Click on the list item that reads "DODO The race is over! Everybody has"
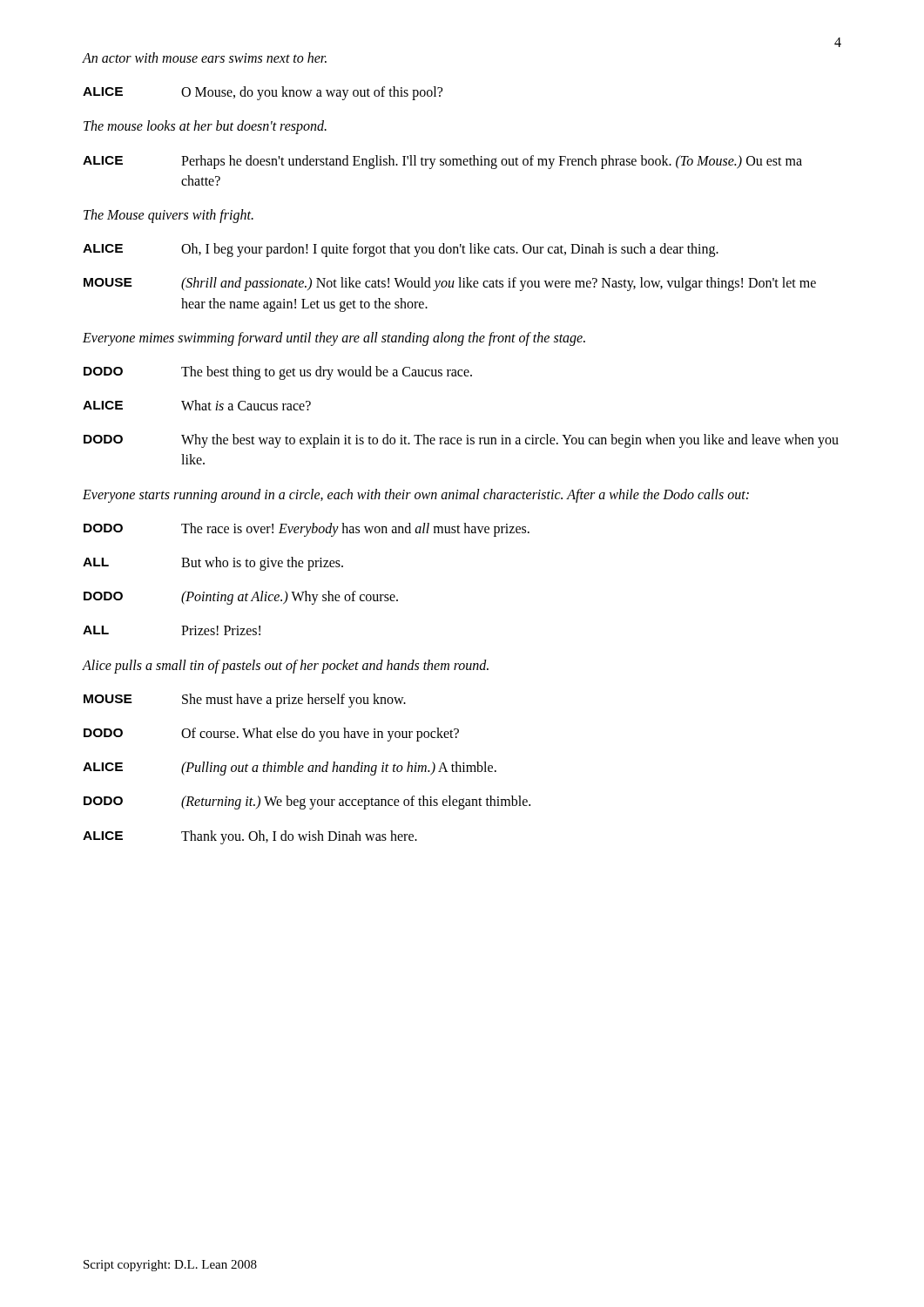 (462, 528)
